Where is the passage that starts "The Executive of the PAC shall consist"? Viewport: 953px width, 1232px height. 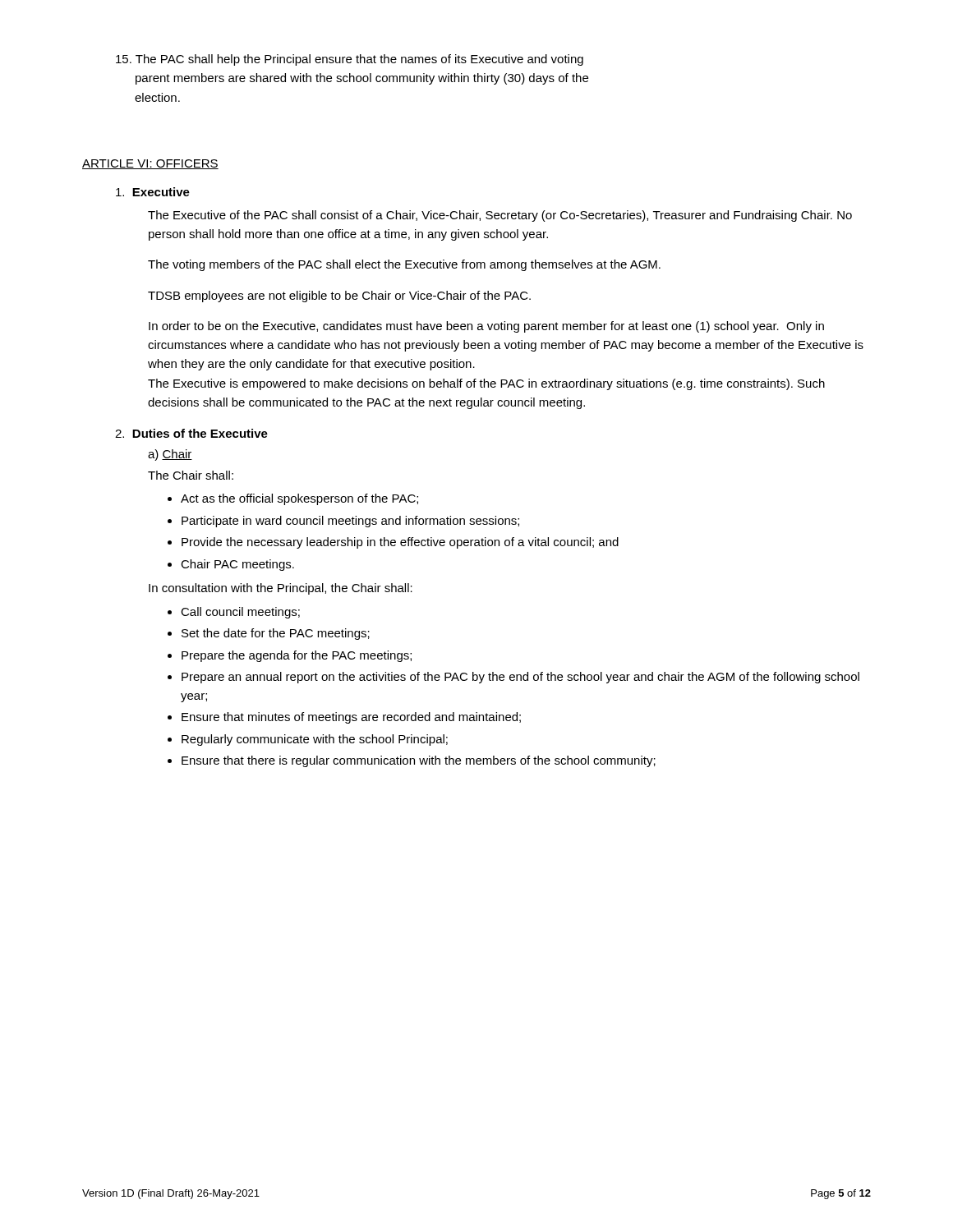click(x=500, y=224)
